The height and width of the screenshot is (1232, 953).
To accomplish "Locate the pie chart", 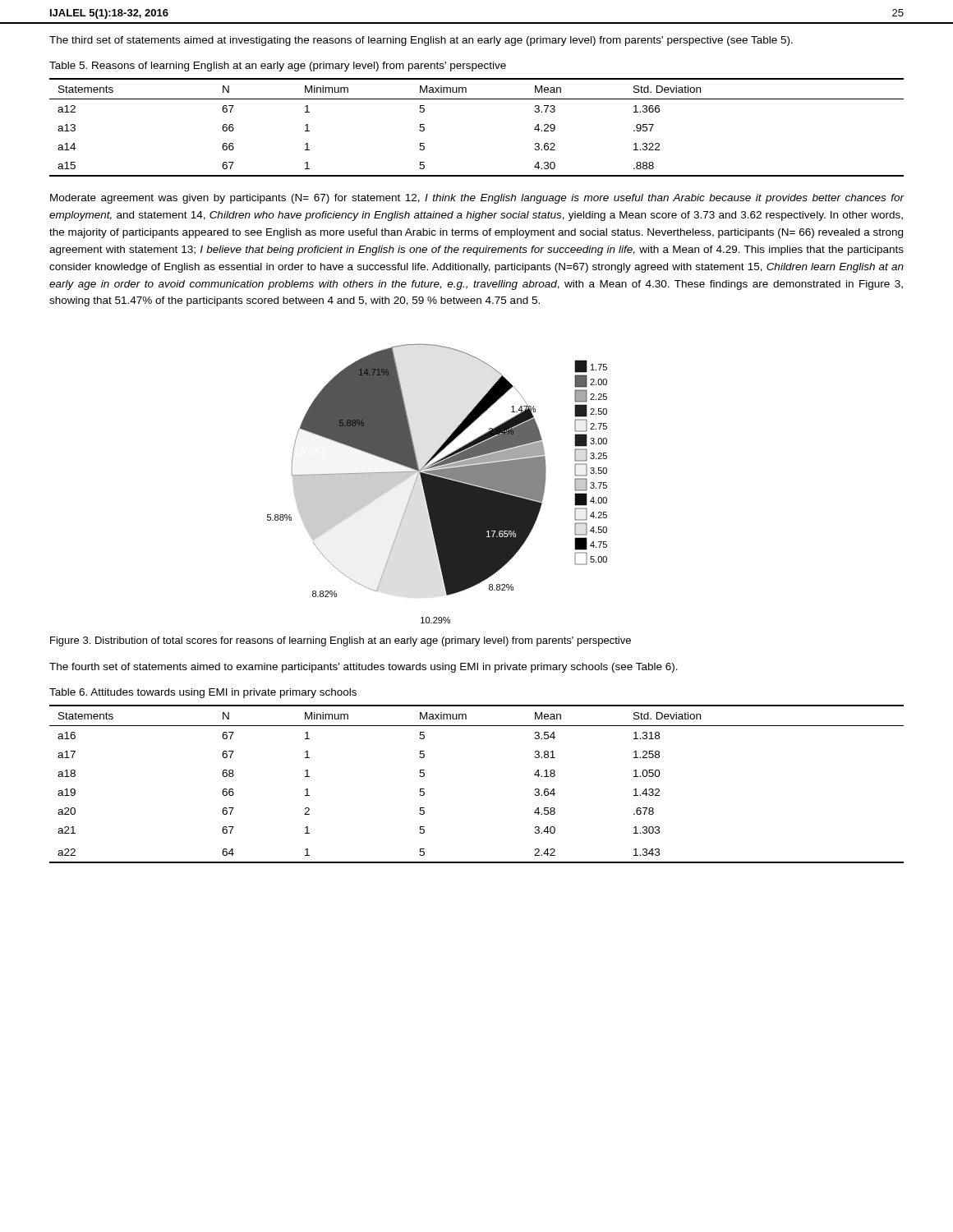I will point(476,473).
